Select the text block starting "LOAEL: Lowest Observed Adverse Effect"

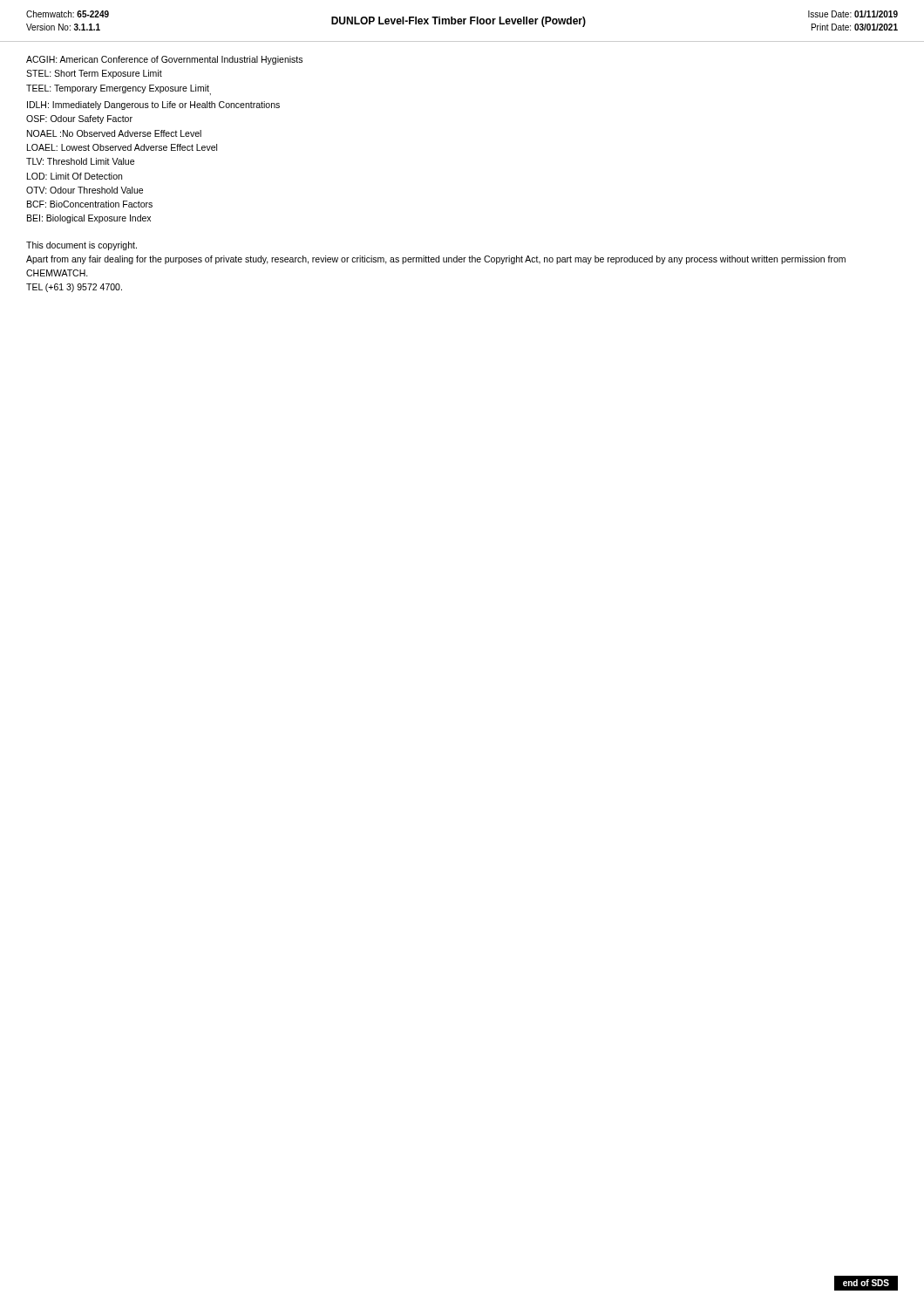[x=122, y=147]
